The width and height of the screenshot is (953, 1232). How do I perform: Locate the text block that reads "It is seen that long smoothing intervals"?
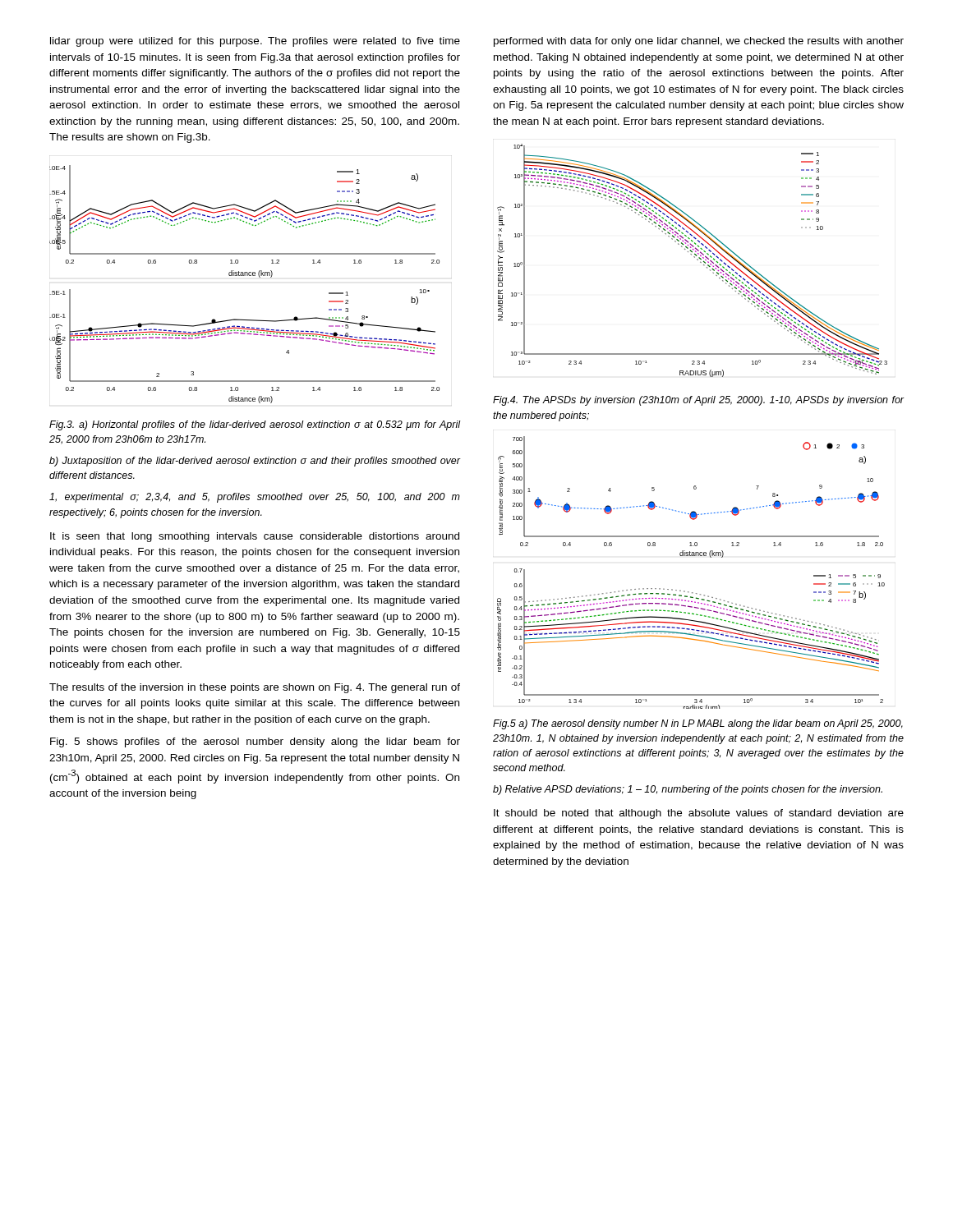tap(255, 600)
